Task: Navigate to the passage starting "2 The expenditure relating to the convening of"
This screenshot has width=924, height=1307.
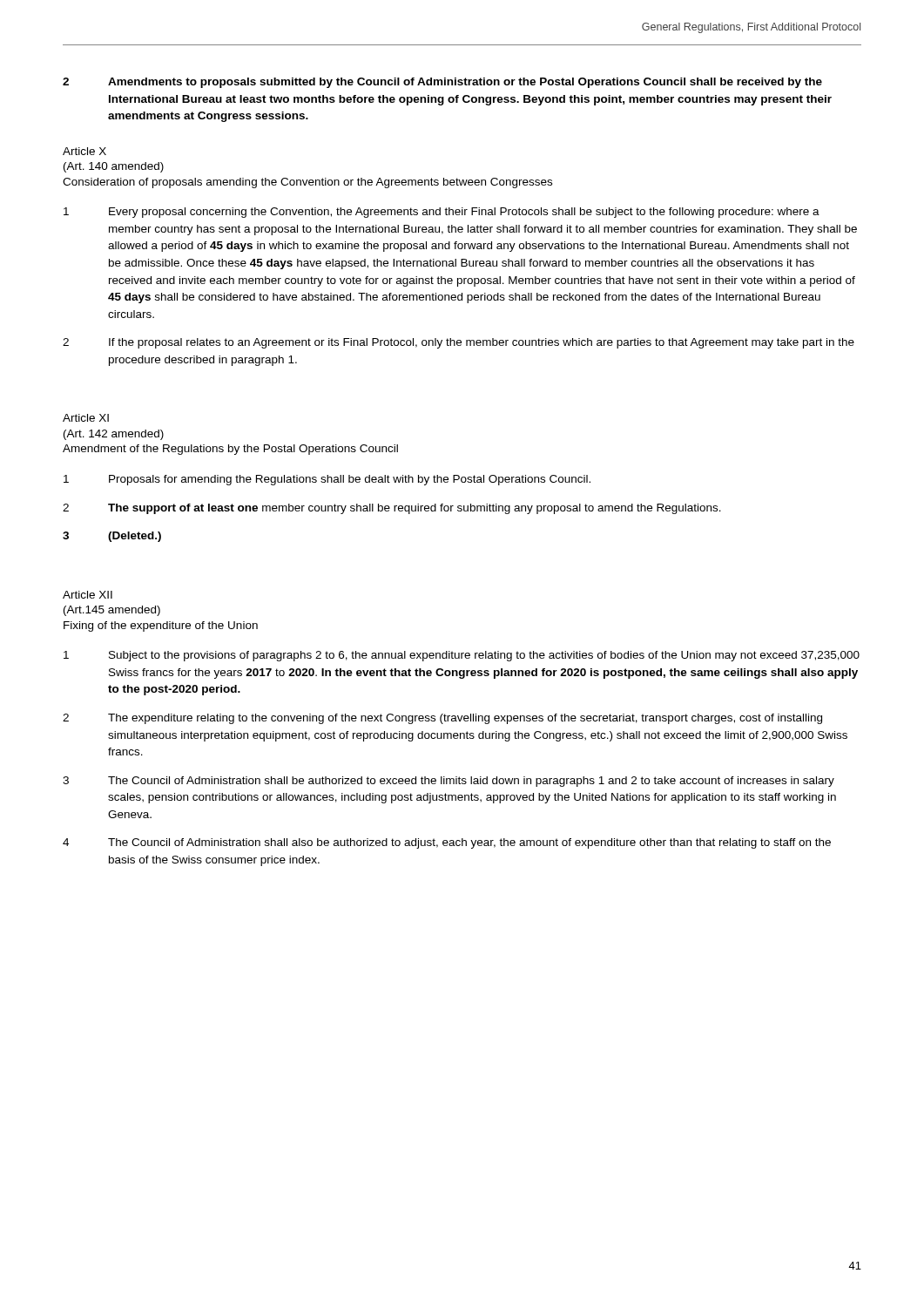Action: point(462,735)
